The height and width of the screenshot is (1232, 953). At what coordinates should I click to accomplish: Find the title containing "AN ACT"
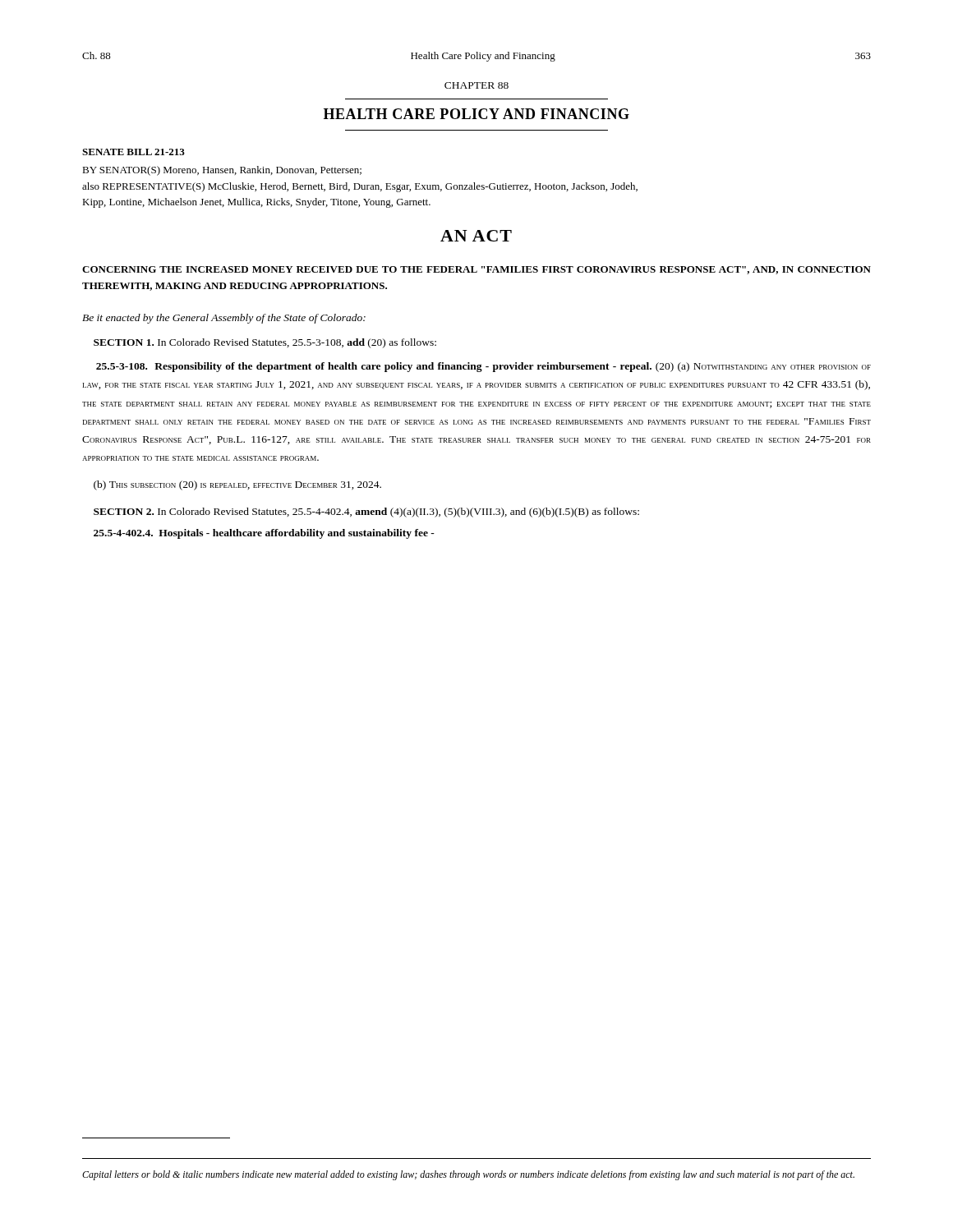476,235
